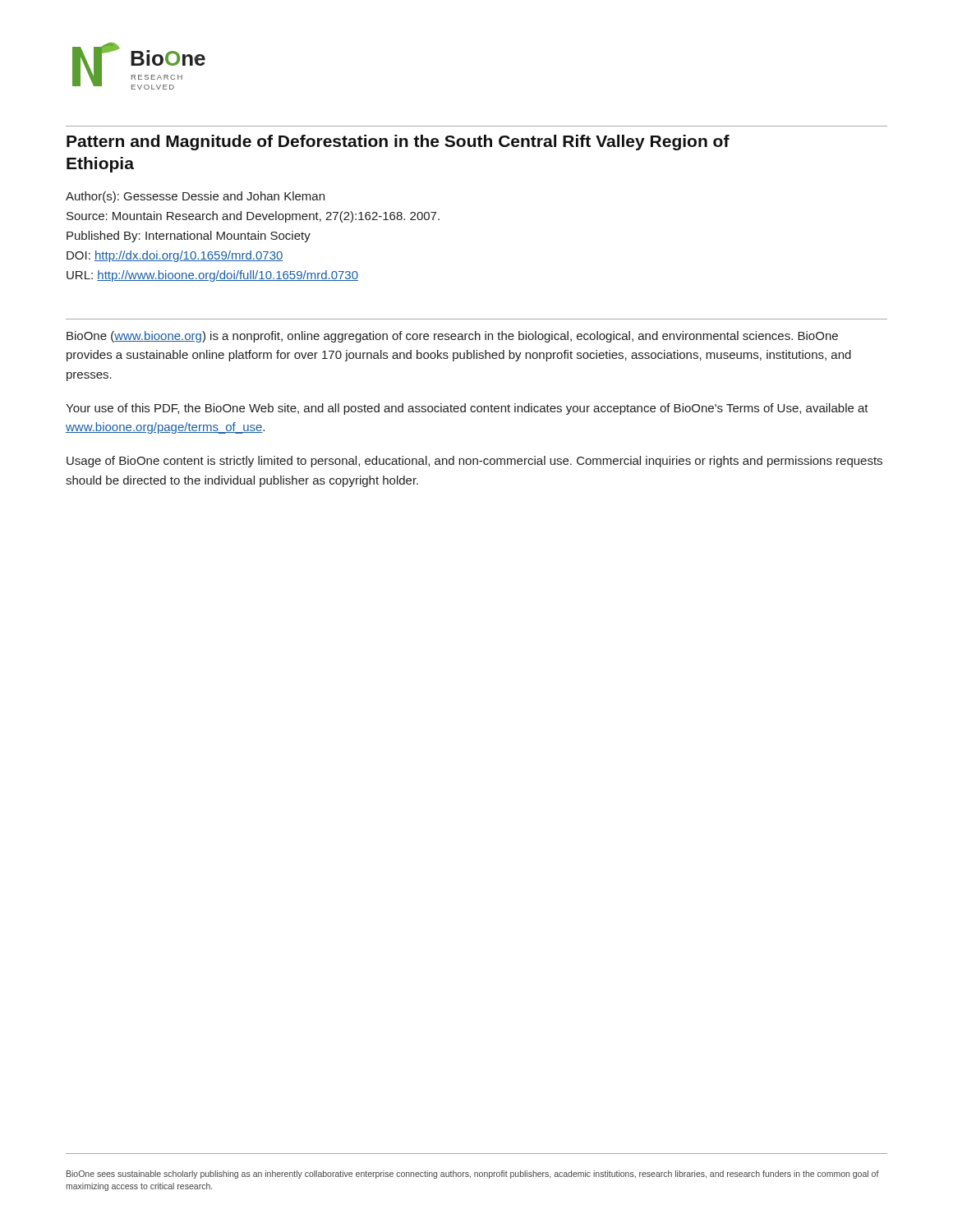Screen dimensions: 1232x953
Task: Select the text block that reads "Usage of BioOne content"
Action: tap(474, 470)
